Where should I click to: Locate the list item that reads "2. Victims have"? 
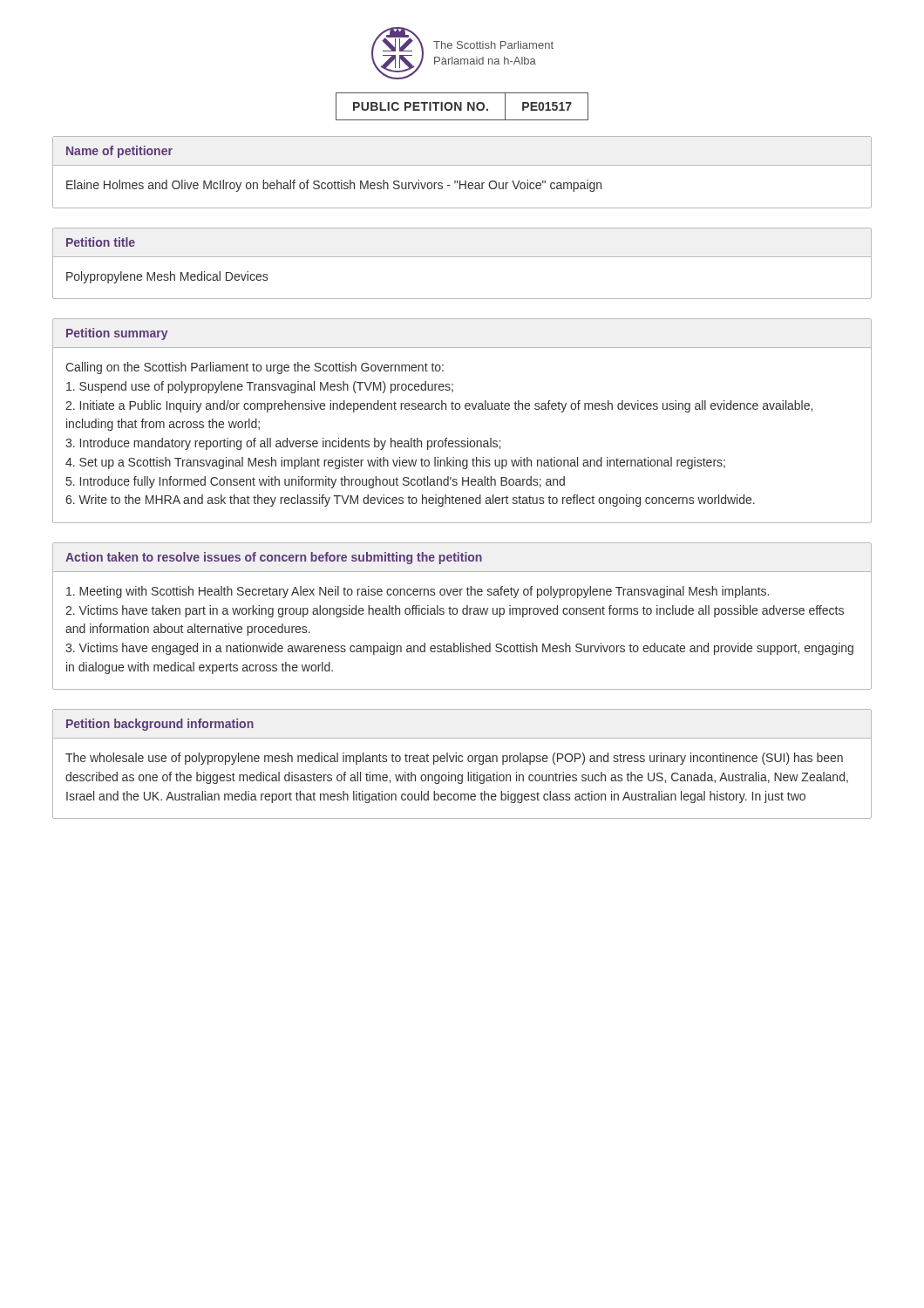pyautogui.click(x=462, y=620)
